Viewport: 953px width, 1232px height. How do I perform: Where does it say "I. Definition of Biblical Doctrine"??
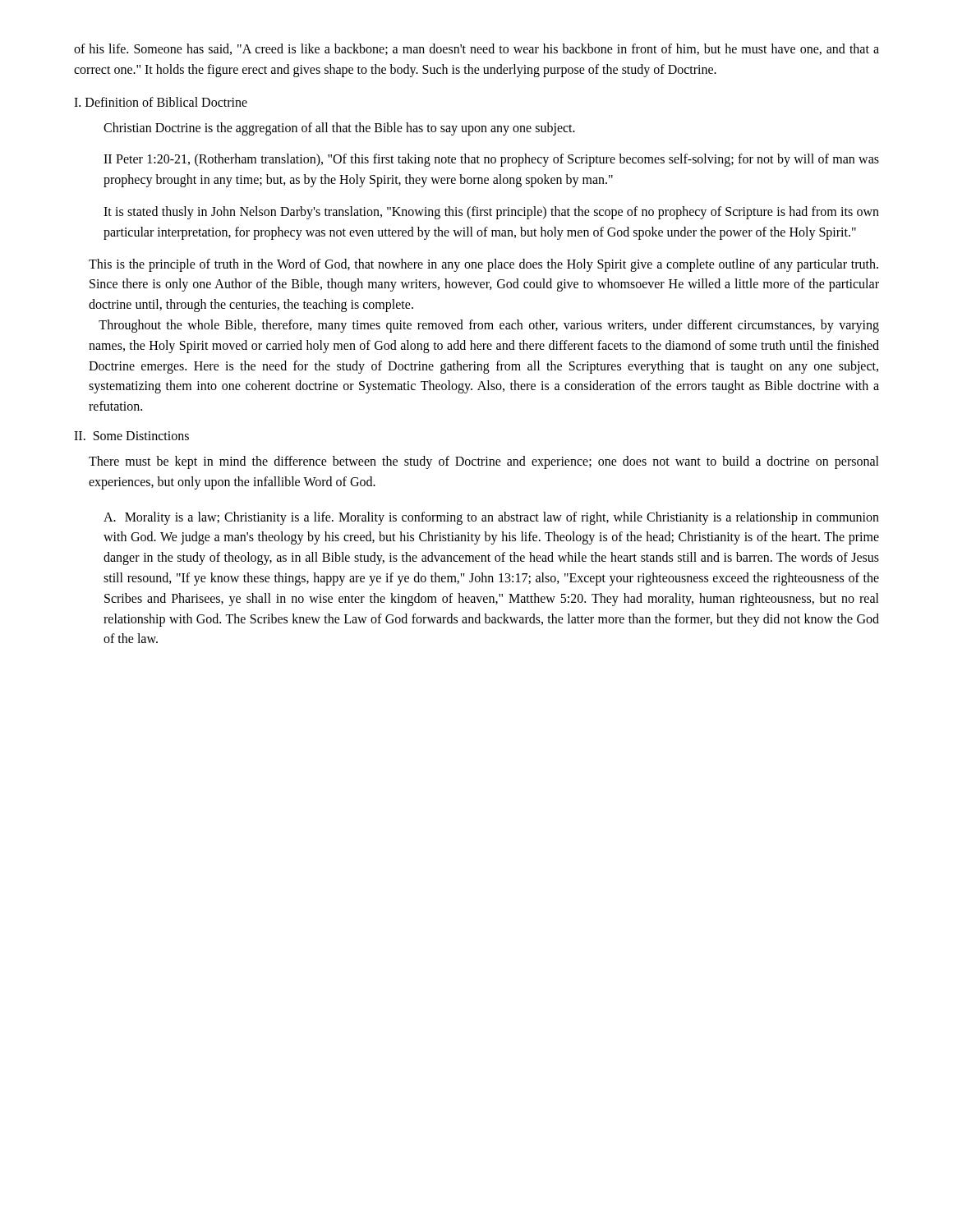click(x=161, y=102)
